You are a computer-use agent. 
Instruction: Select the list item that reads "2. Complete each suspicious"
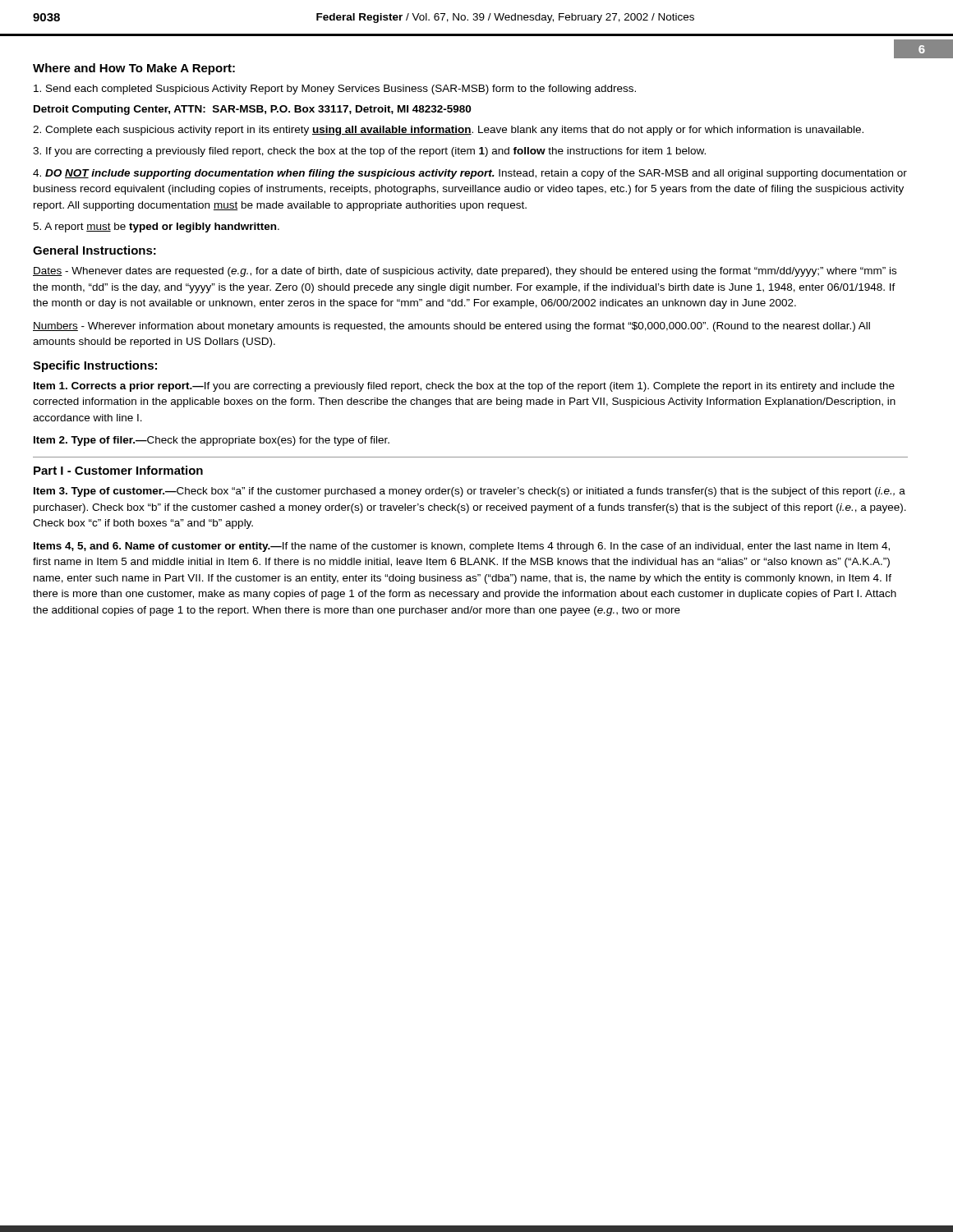[449, 129]
